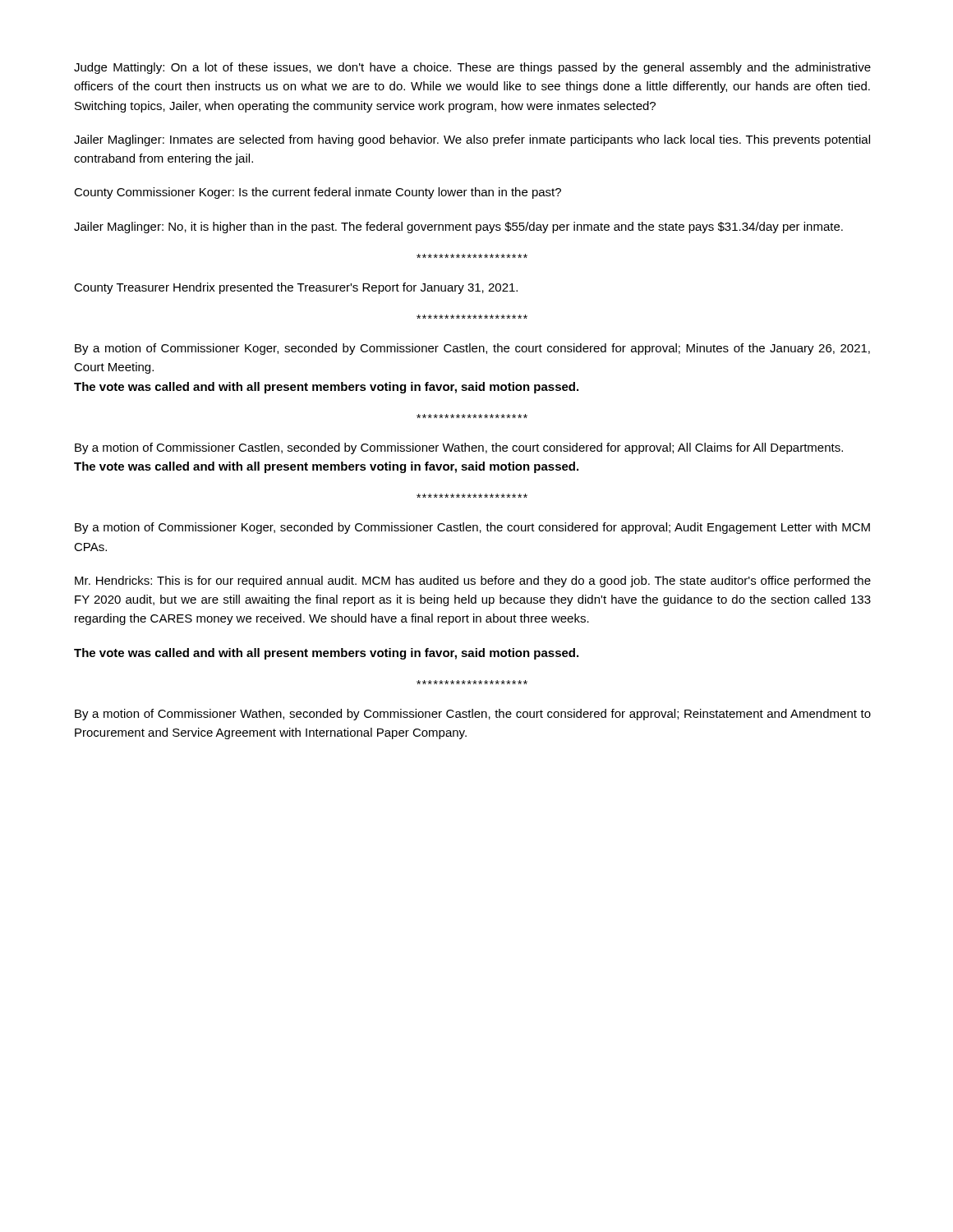Viewport: 953px width, 1232px height.
Task: Click the passage that begins "County Treasurer Hendrix presented the"
Action: pos(296,287)
